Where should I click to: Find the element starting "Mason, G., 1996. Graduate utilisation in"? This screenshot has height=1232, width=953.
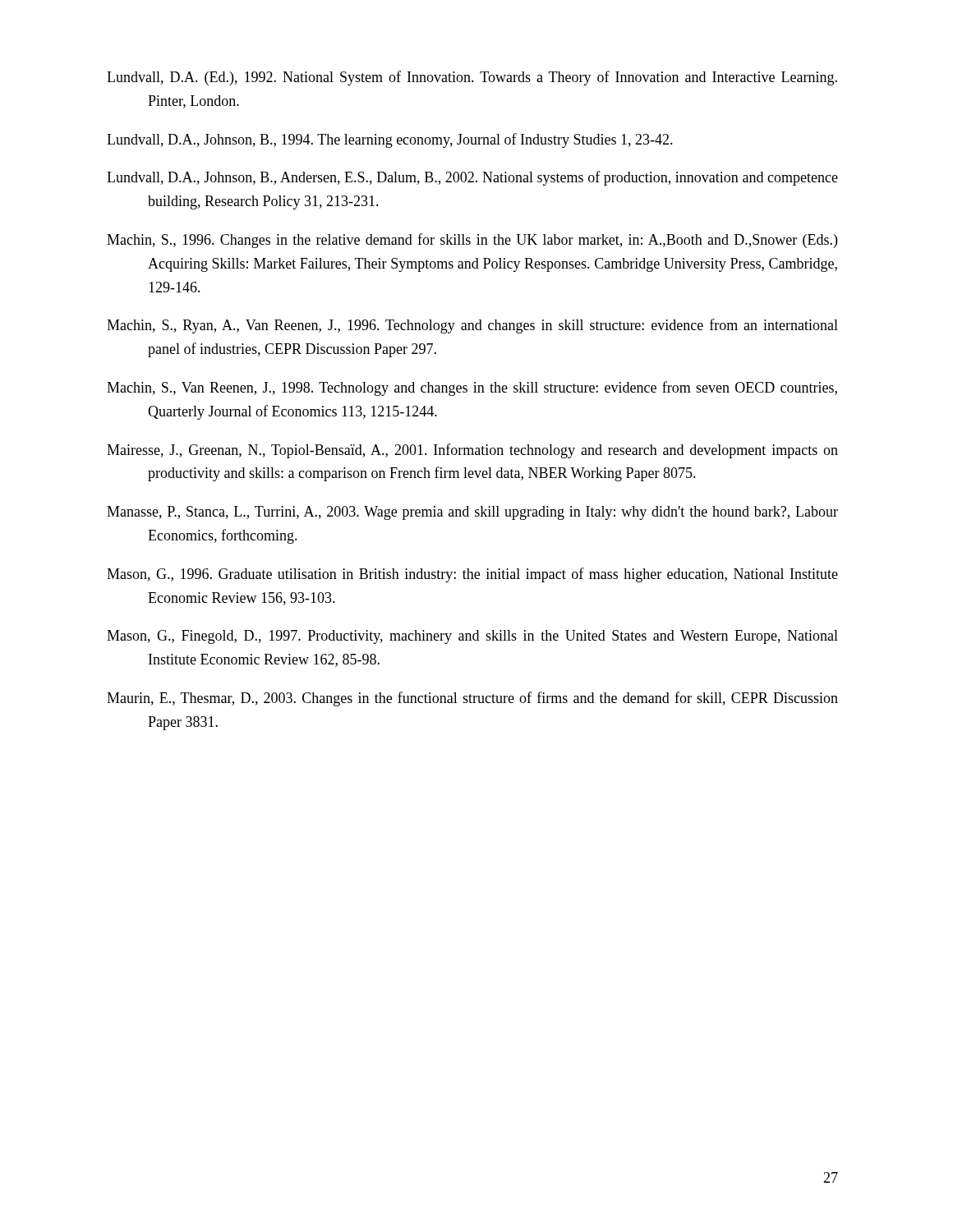pyautogui.click(x=472, y=586)
